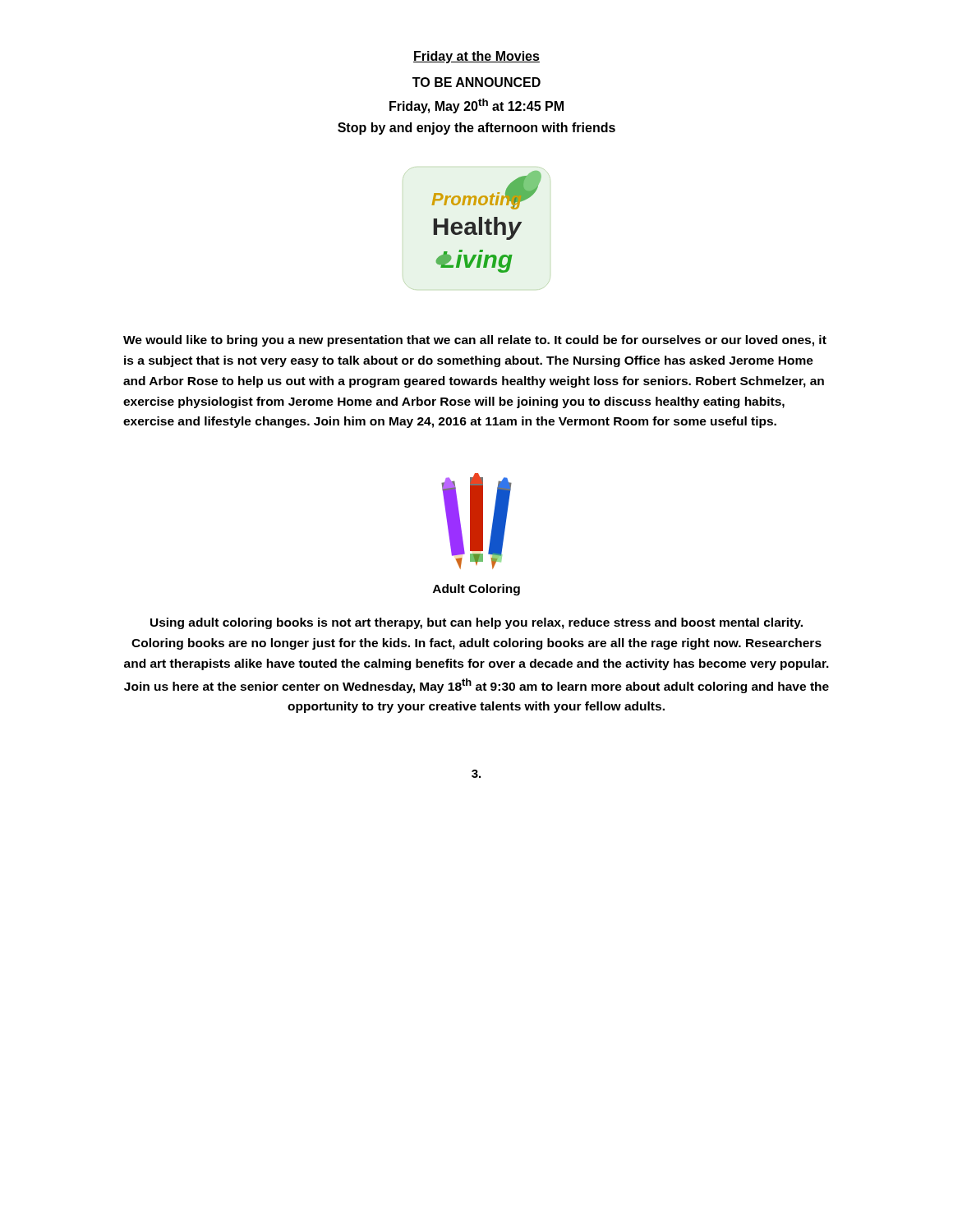Click on the illustration

coord(476,520)
